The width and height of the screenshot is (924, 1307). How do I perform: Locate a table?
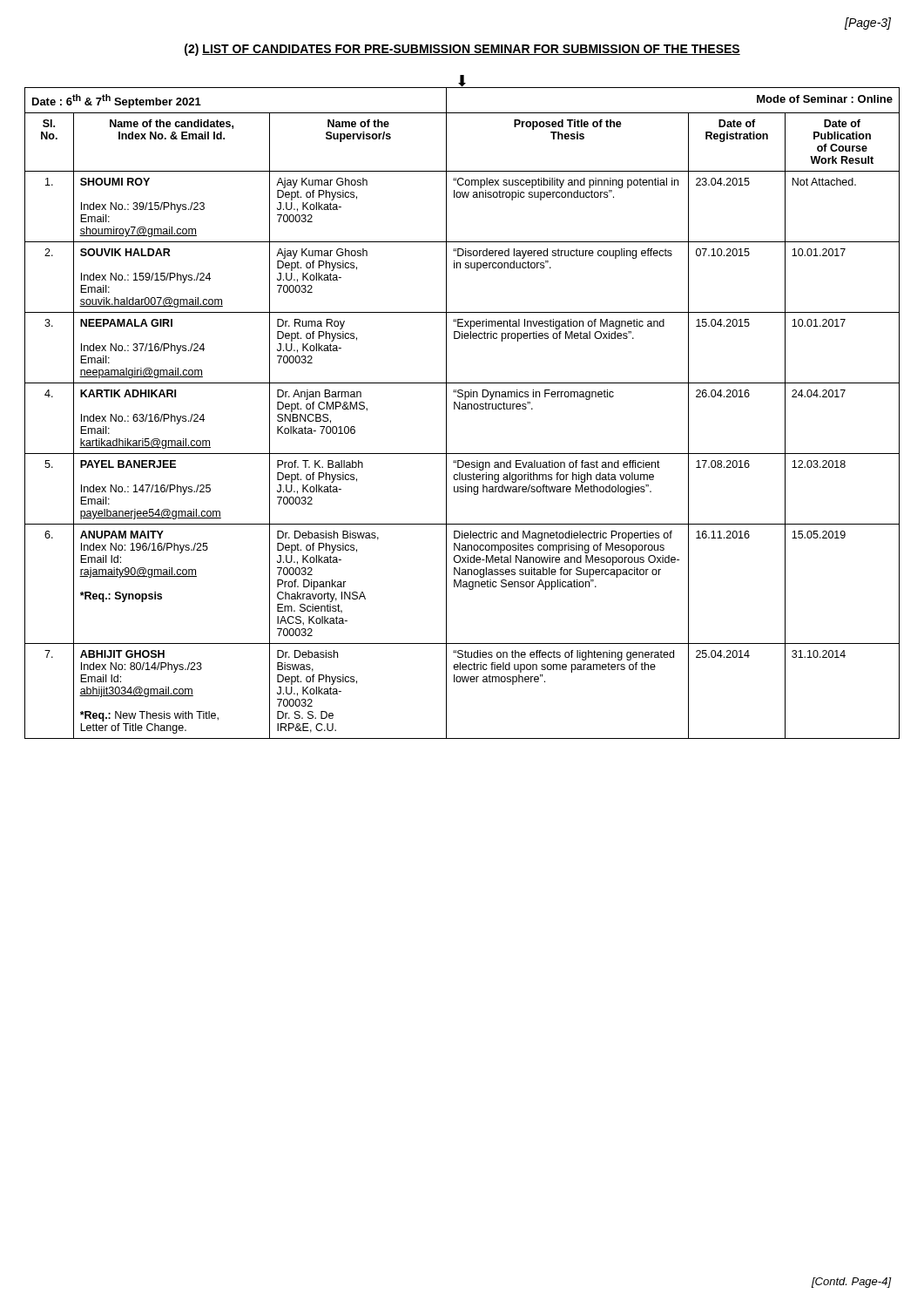click(462, 413)
